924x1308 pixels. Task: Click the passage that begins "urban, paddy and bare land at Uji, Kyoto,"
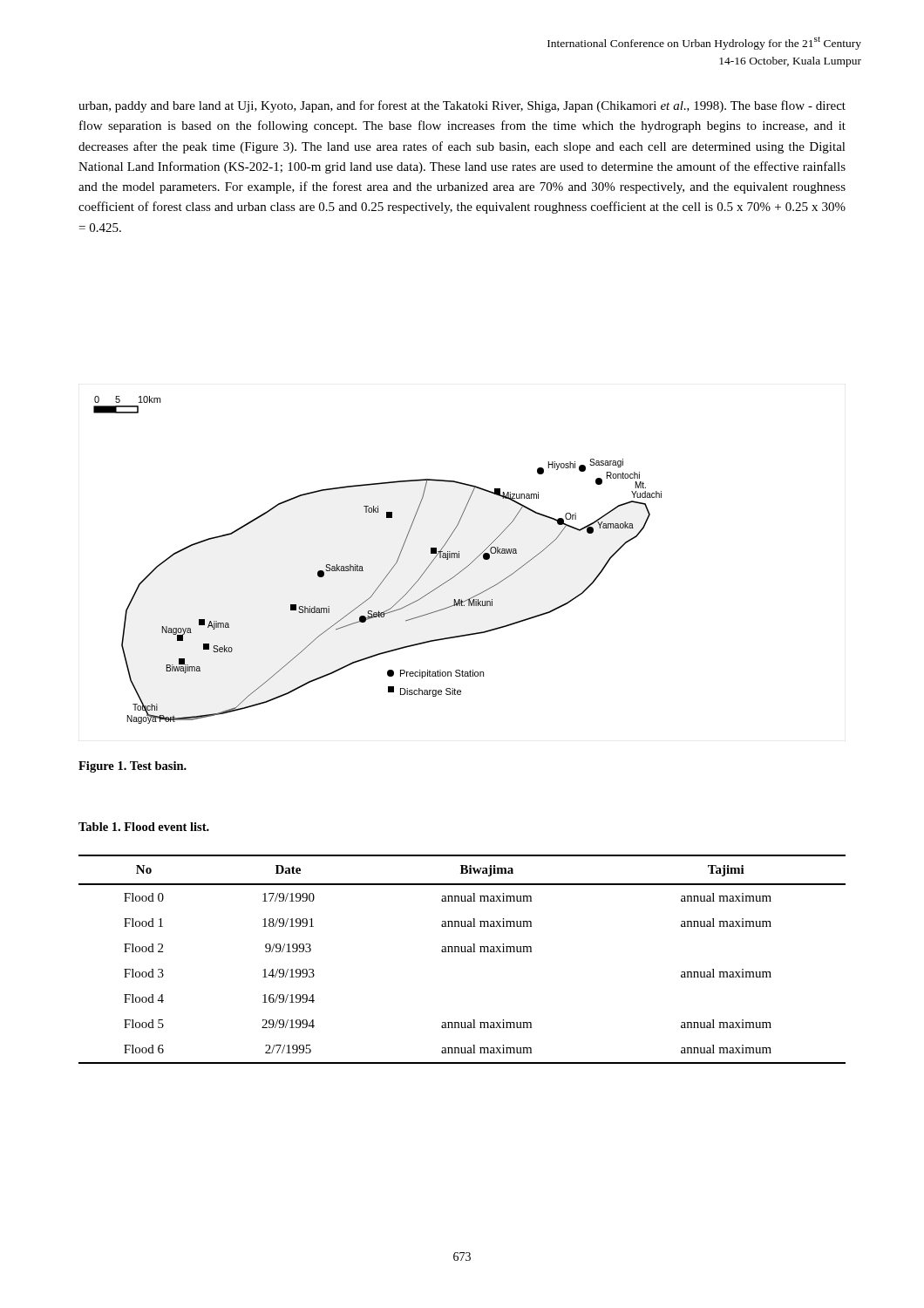click(462, 166)
